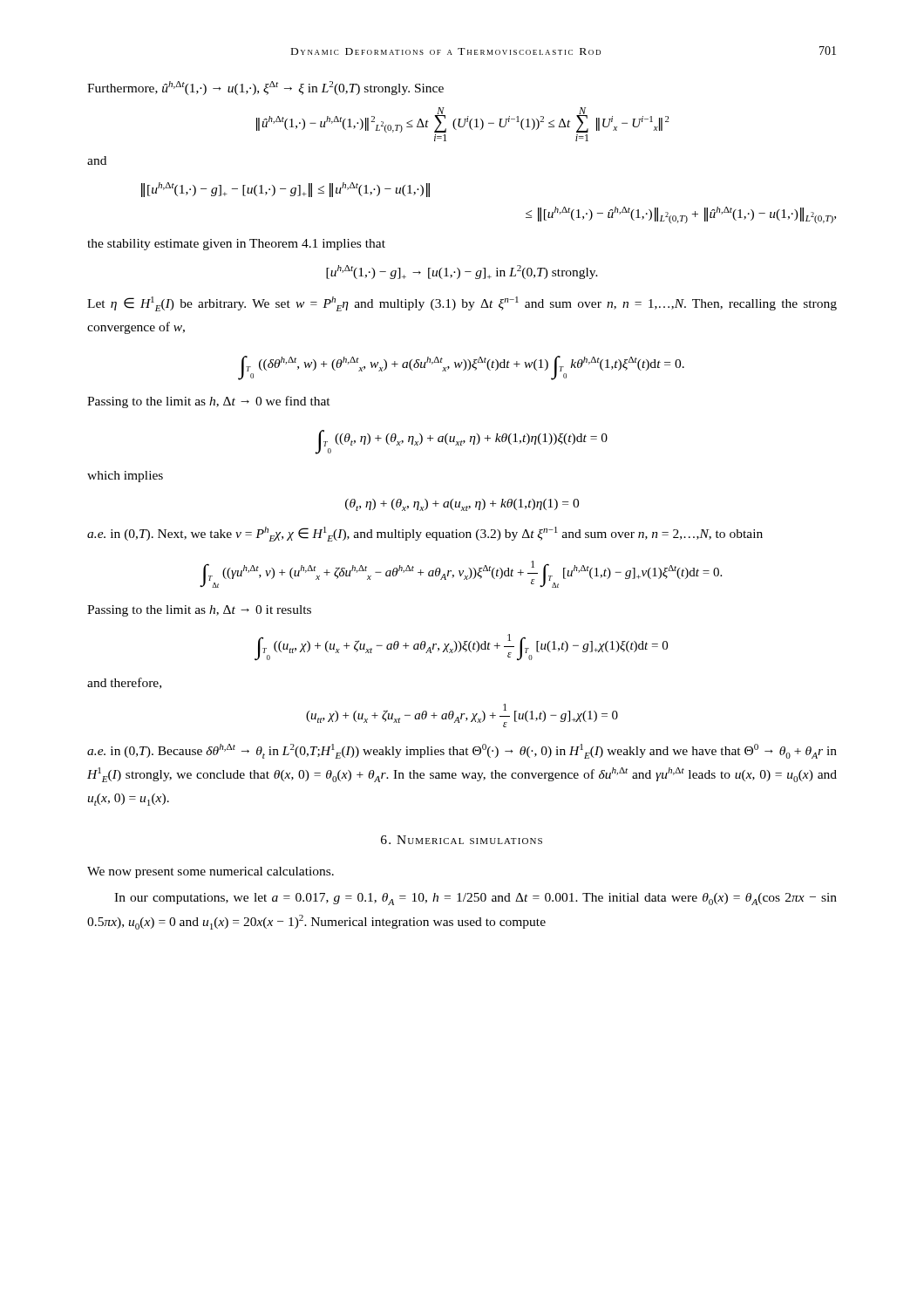Viewport: 924px width, 1308px height.
Task: Find the formula on this page that starts "∫T0 ((δθh,Δt, w)"
Action: (462, 366)
